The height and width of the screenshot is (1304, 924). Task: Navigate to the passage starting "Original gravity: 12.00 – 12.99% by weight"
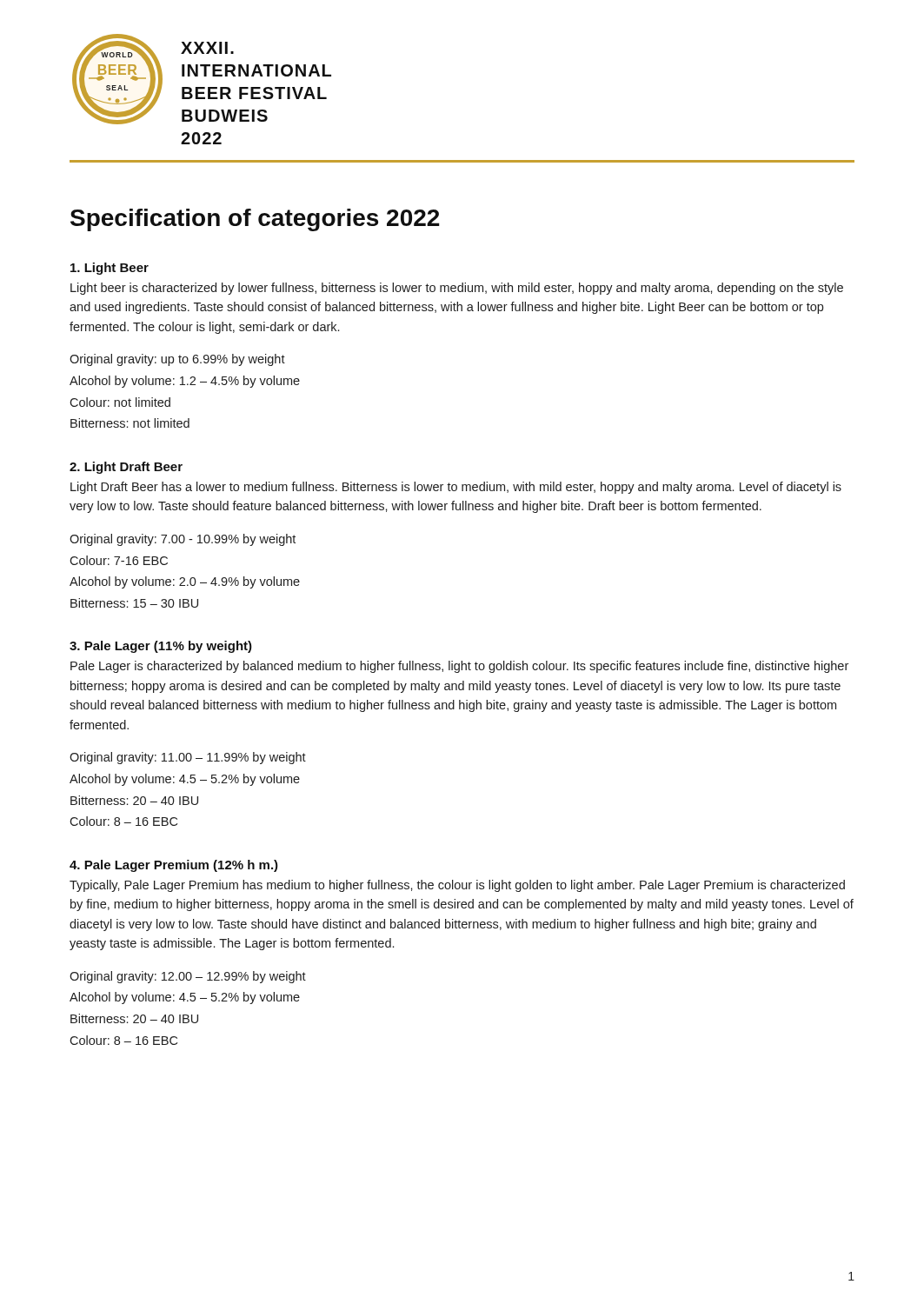pyautogui.click(x=188, y=1008)
